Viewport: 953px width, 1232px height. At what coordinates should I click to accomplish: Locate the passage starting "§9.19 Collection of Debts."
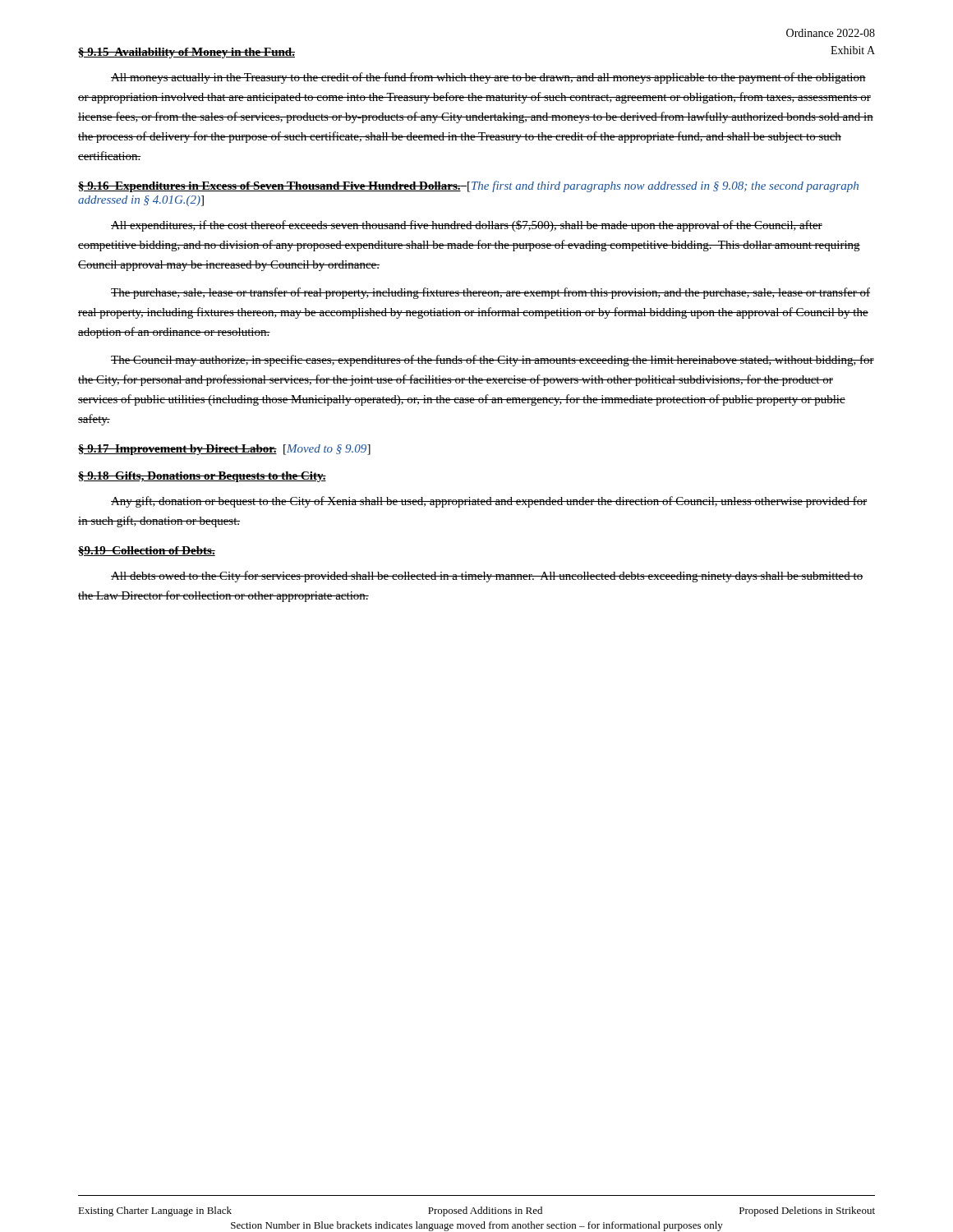147,550
